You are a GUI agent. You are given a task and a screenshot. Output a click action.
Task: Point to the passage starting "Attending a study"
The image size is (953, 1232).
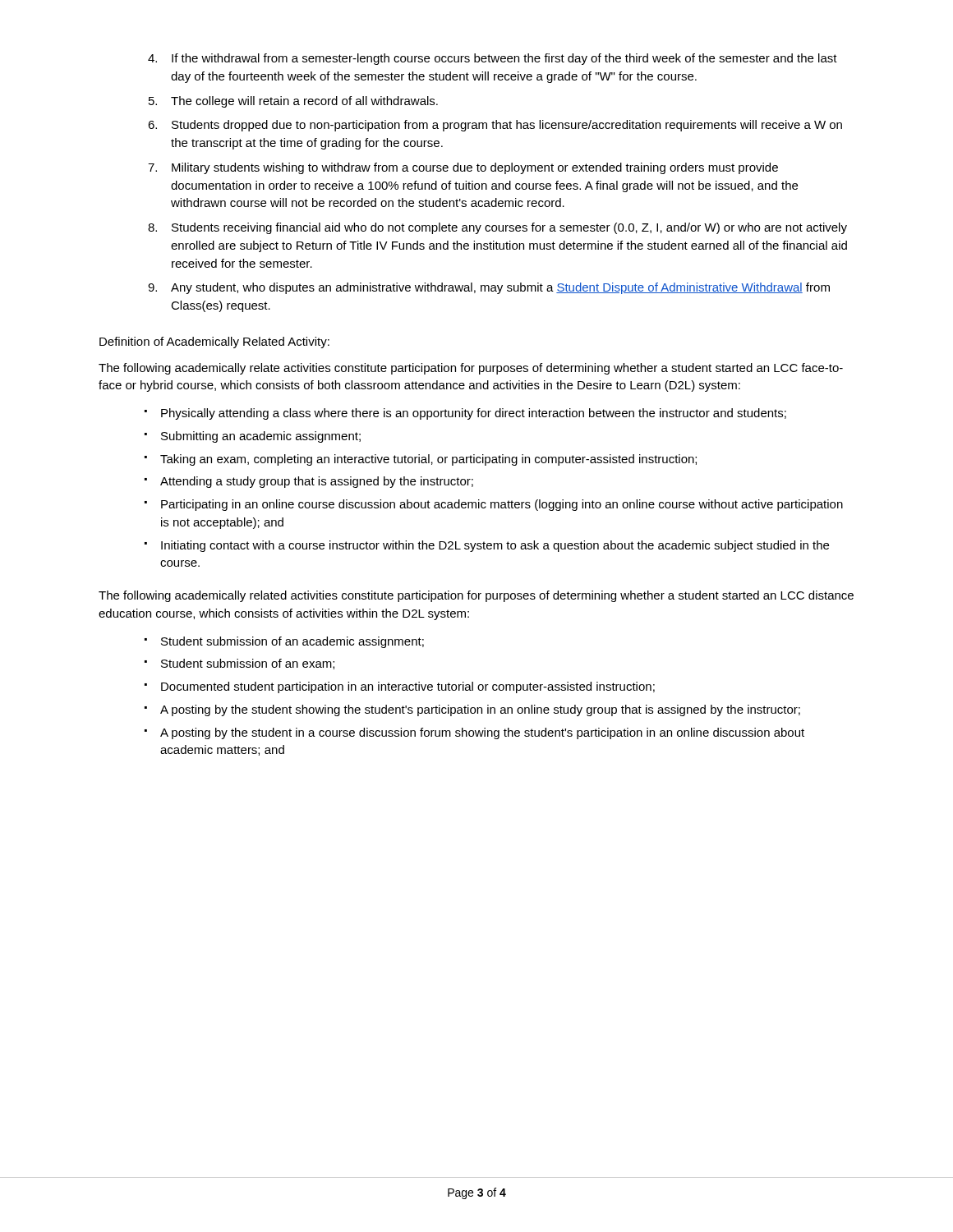317,481
